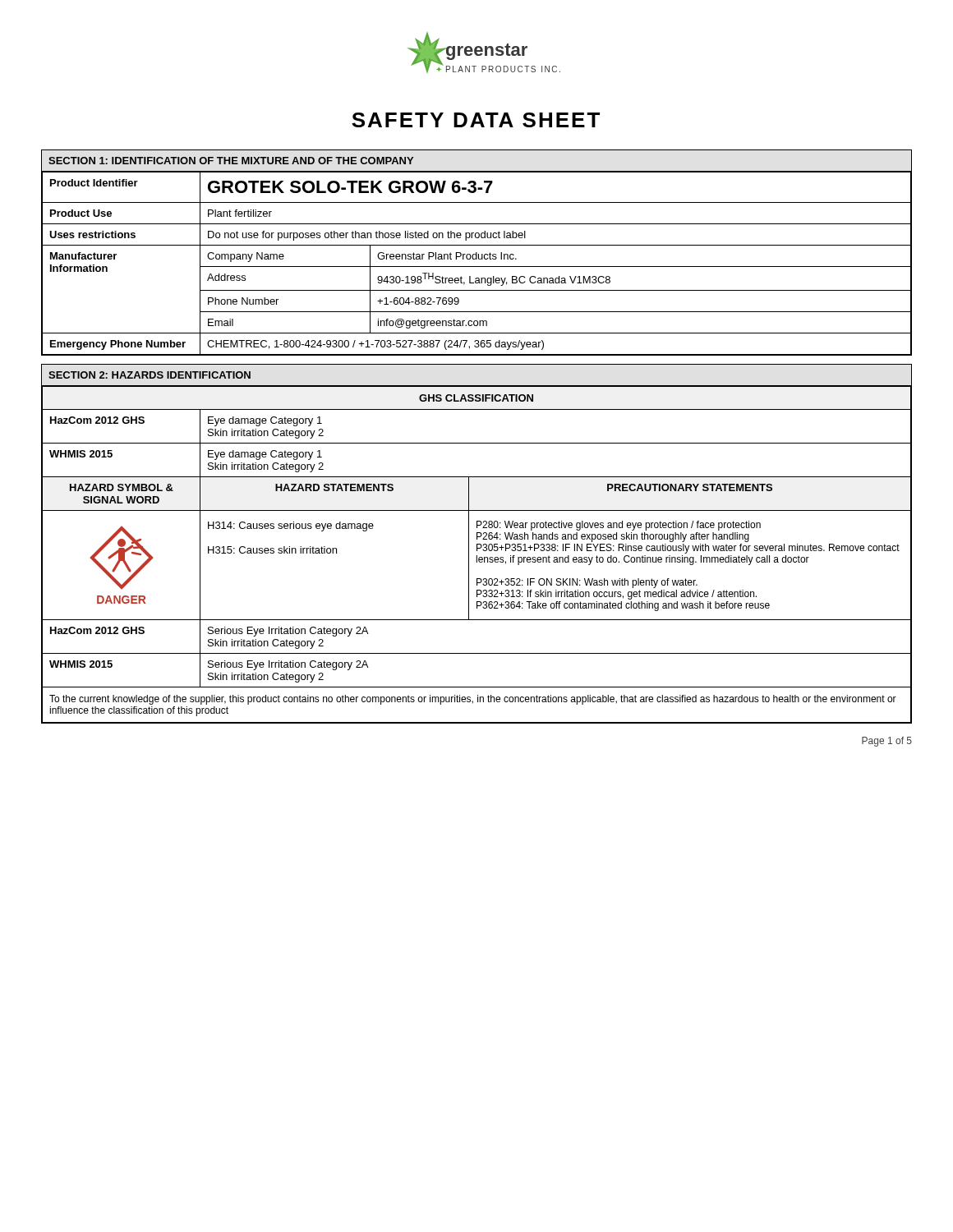Screen dimensions: 1232x953
Task: Select the table that reads "Do not use for purposes"
Action: 476,263
